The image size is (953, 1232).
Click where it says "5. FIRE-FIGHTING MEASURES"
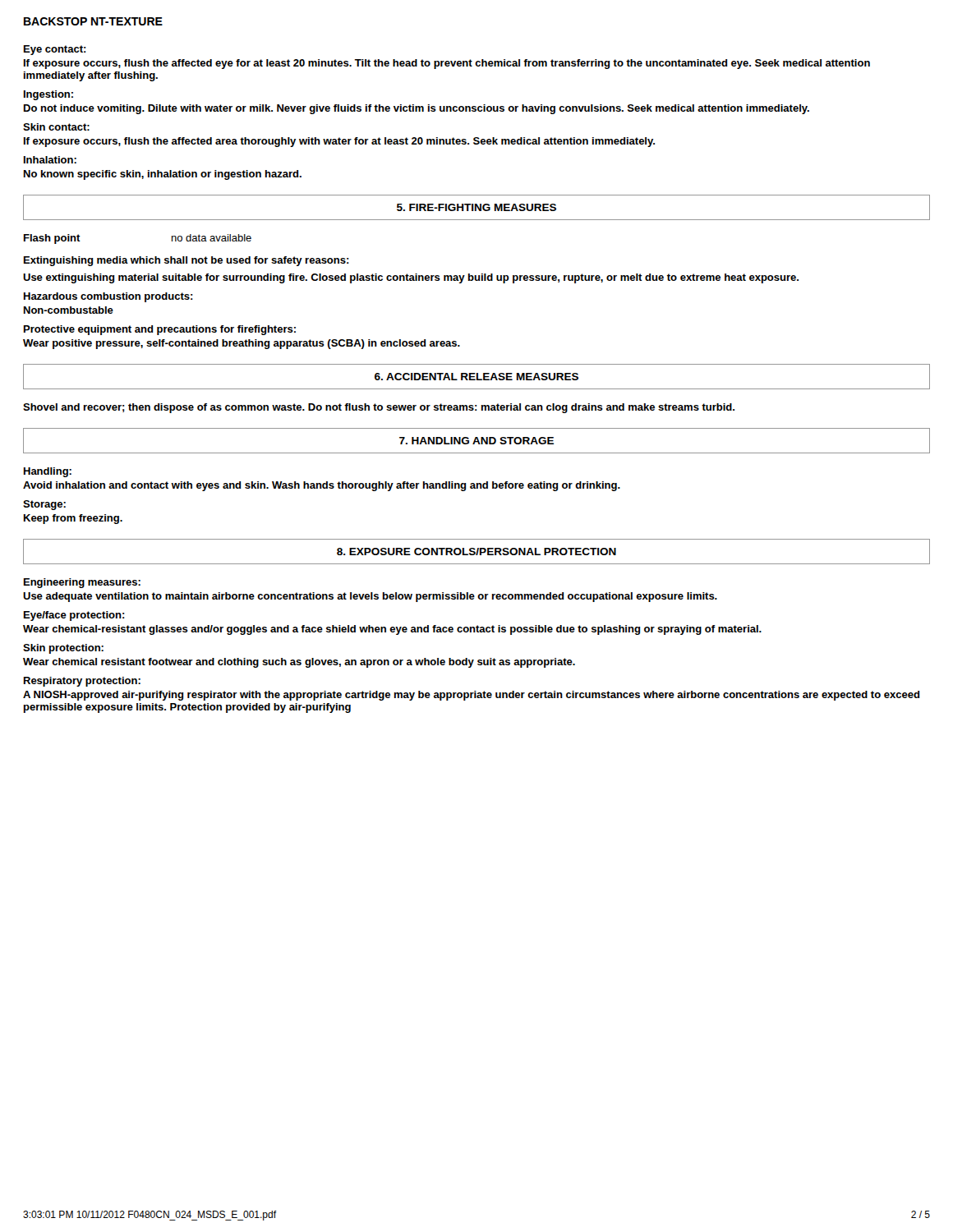tap(476, 207)
